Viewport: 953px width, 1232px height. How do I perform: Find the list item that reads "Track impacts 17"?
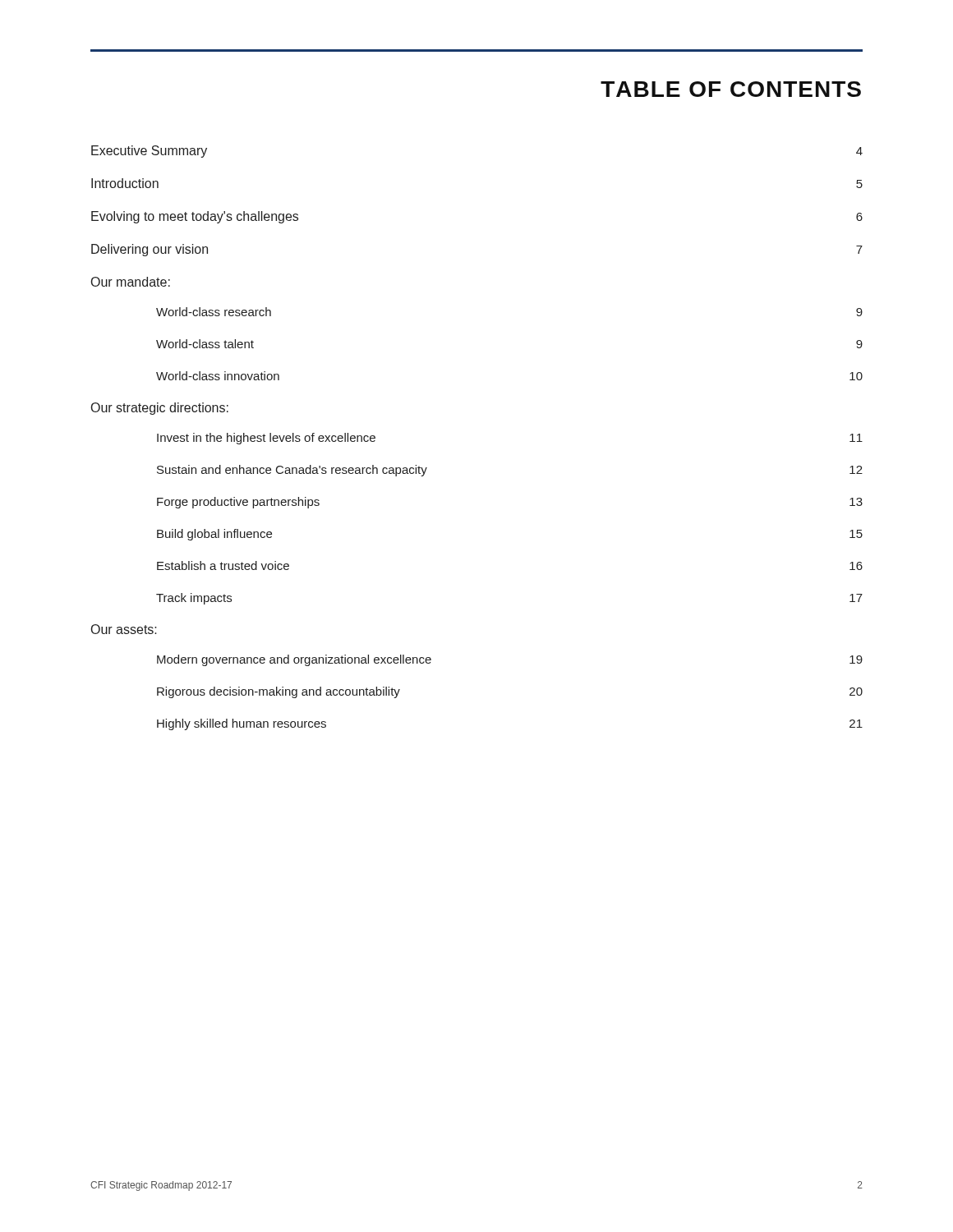[191, 598]
